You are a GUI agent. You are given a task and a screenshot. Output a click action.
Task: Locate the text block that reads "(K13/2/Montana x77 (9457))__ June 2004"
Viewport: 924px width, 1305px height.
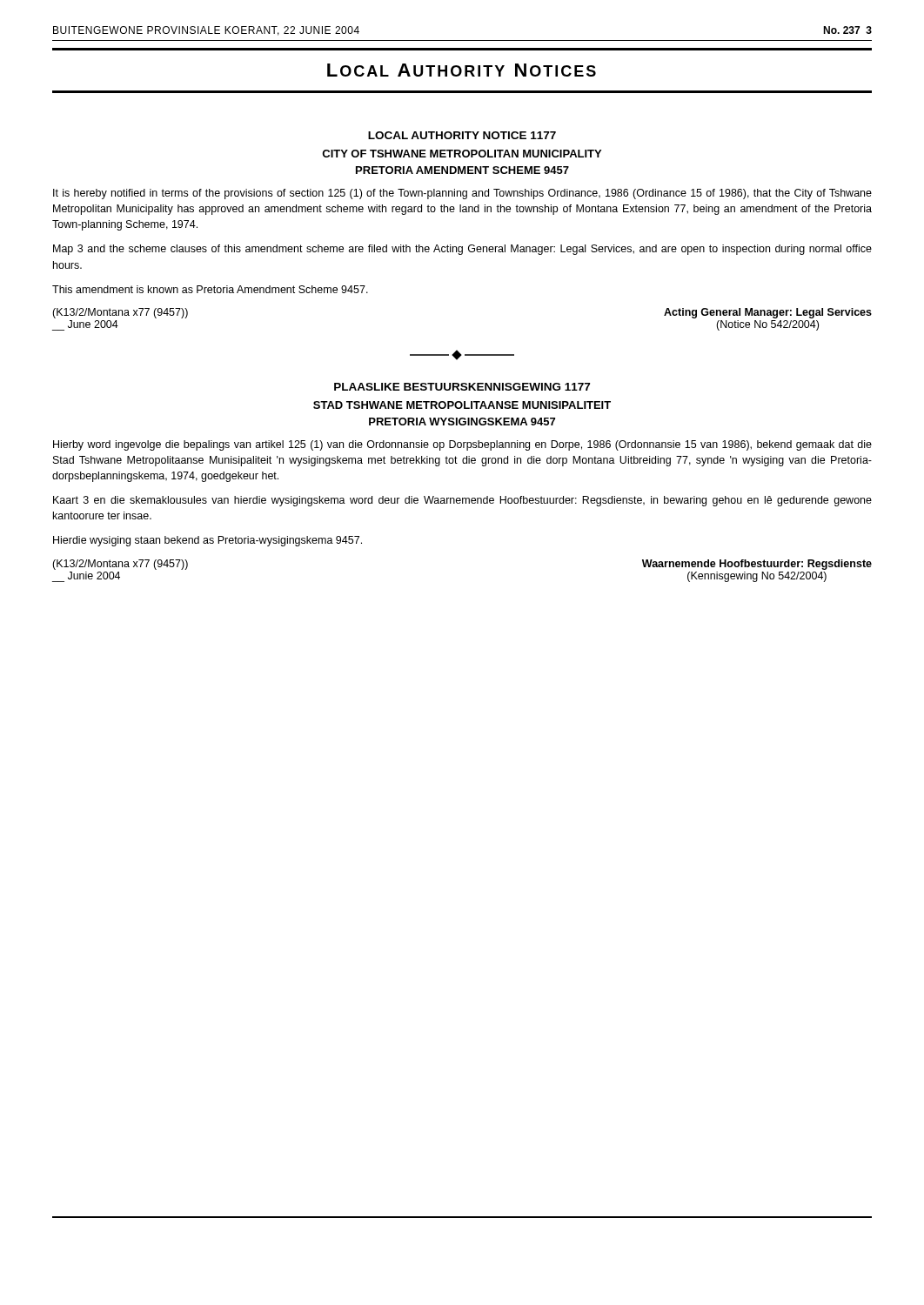point(119,313)
